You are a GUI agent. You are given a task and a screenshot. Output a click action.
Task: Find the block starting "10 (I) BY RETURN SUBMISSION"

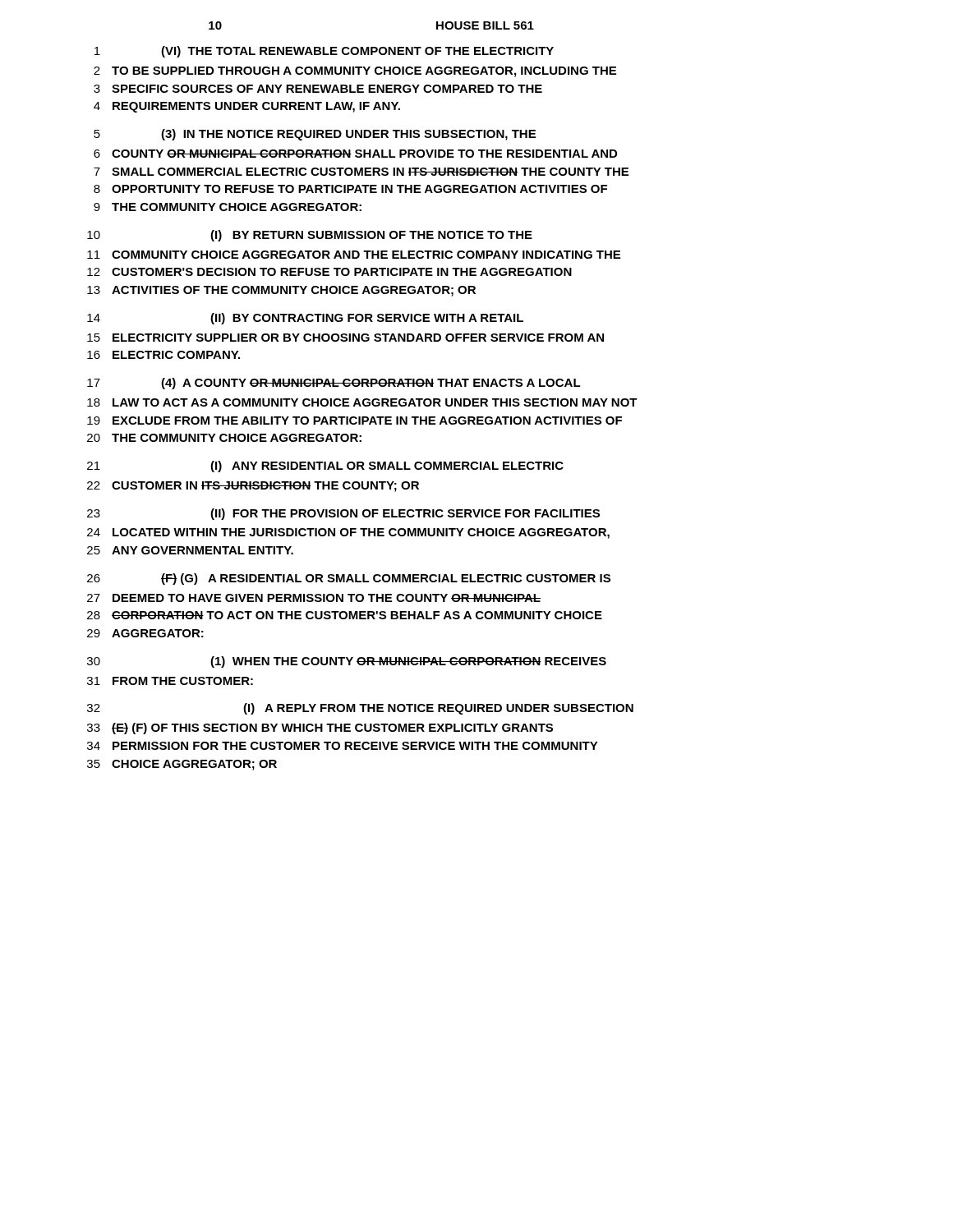pos(476,262)
